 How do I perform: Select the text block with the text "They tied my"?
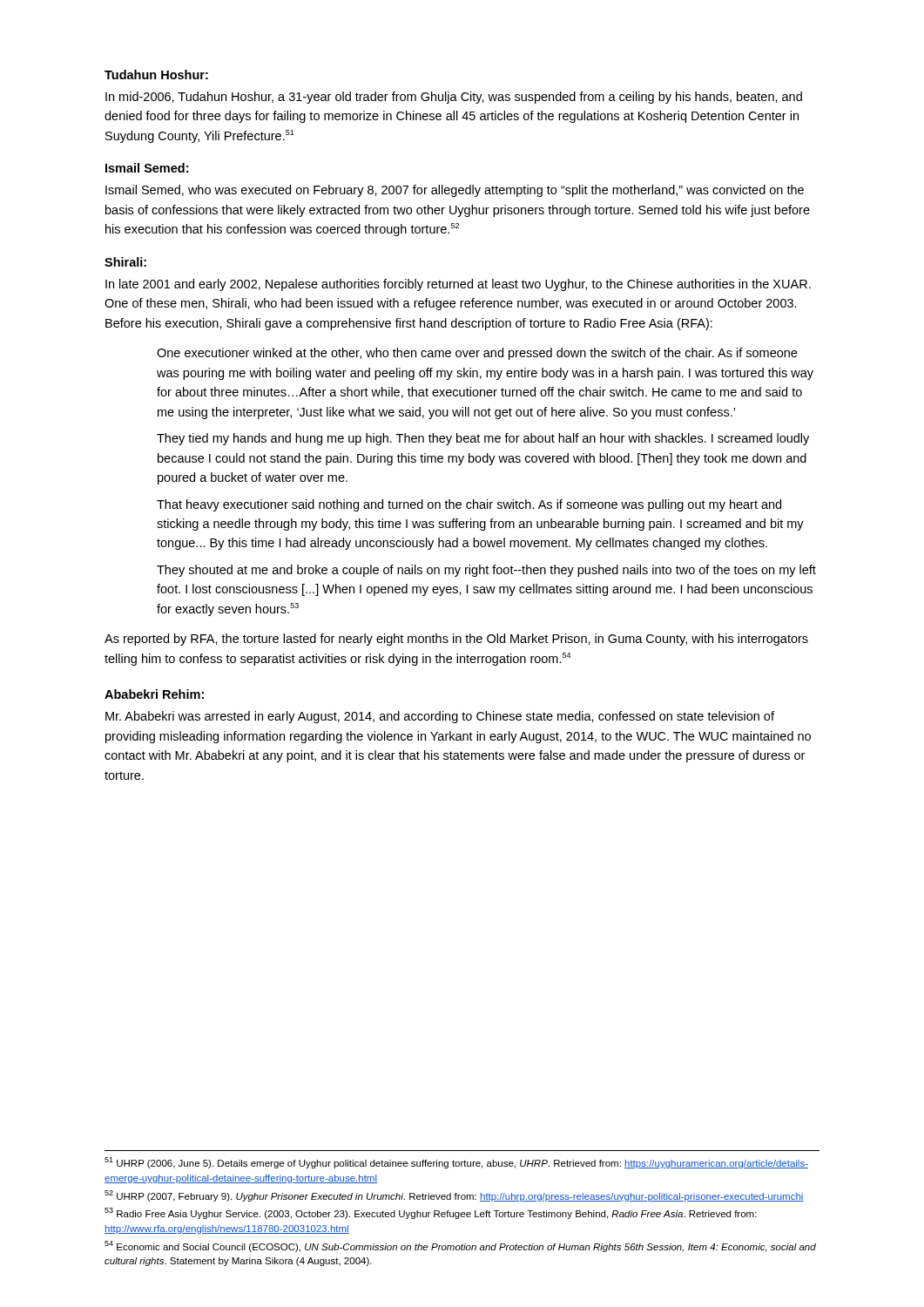pos(483,458)
